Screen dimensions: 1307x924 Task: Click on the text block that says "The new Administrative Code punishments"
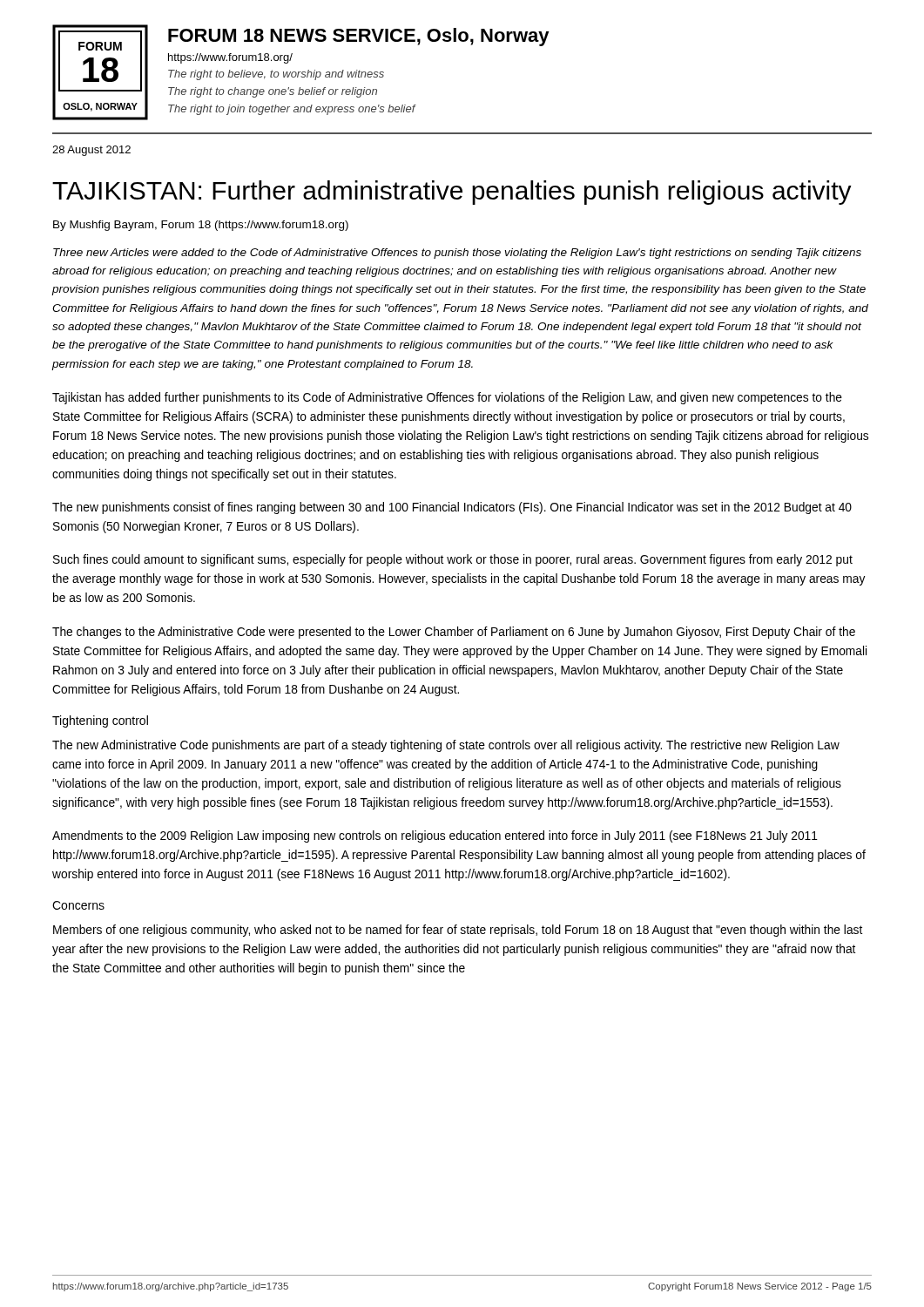(447, 774)
